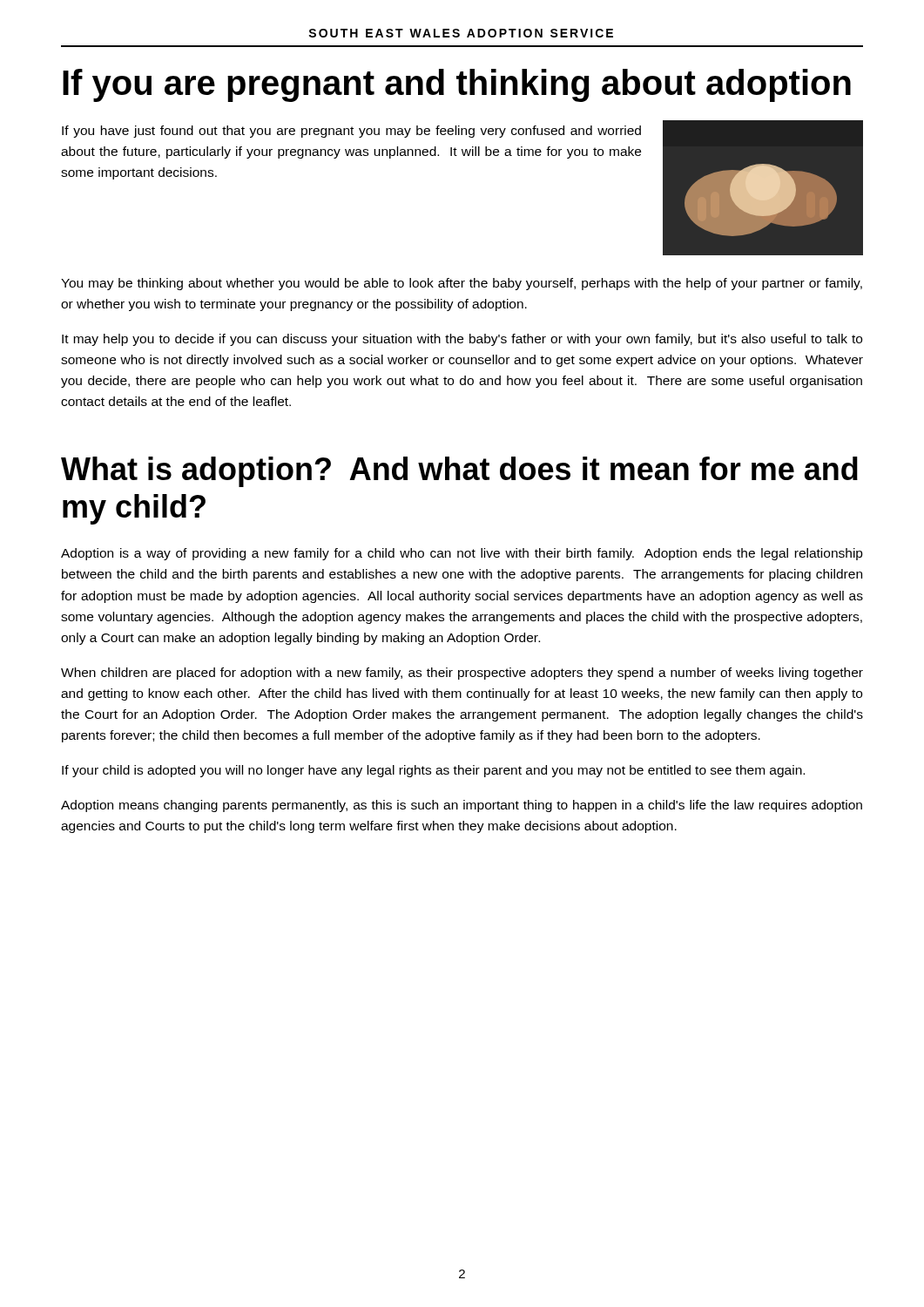Find the text block that reads "Adoption means changing parents permanently, as this"
Screen dimensions: 1307x924
pos(462,815)
